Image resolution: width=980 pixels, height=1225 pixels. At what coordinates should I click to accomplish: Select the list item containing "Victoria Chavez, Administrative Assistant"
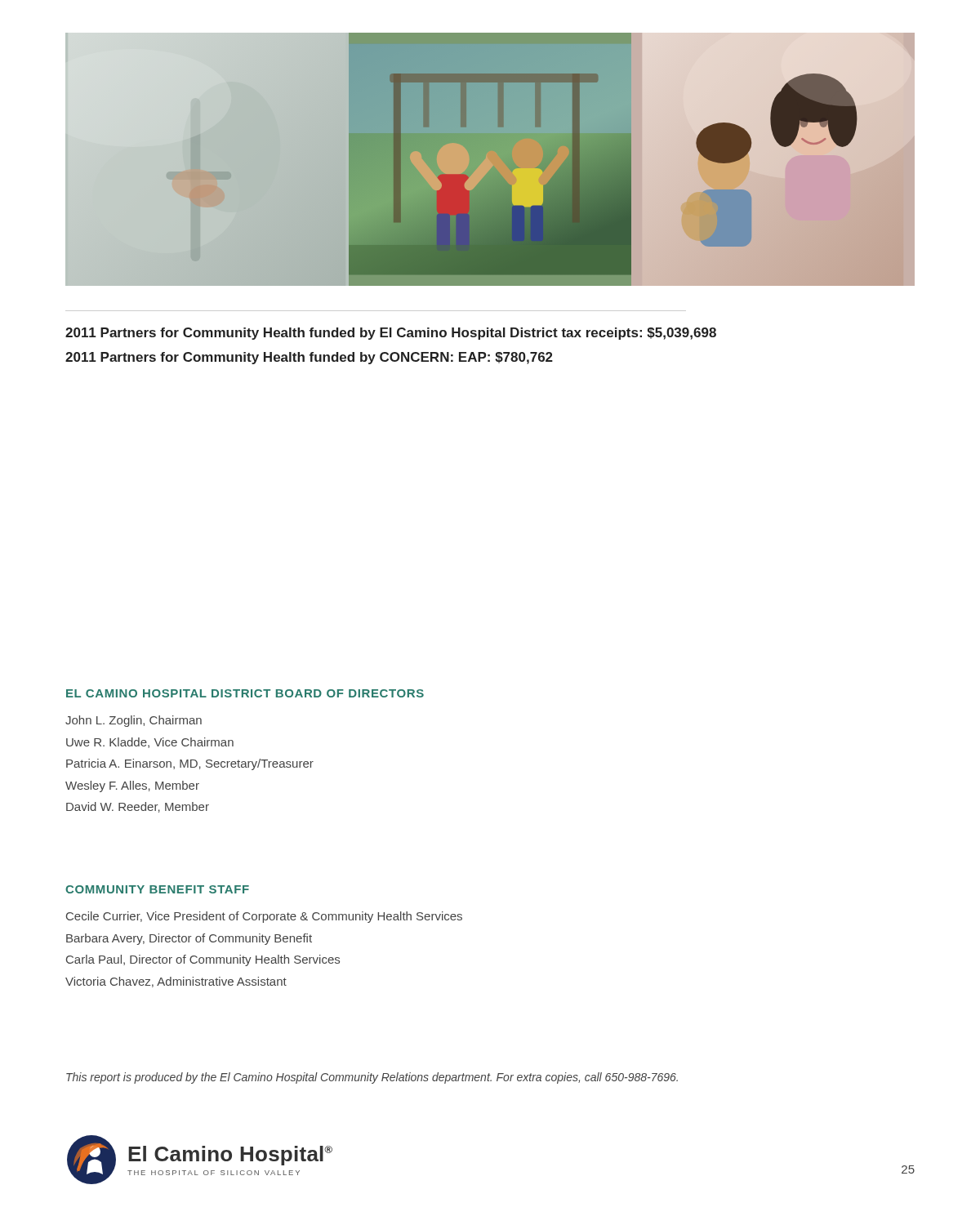click(x=176, y=981)
